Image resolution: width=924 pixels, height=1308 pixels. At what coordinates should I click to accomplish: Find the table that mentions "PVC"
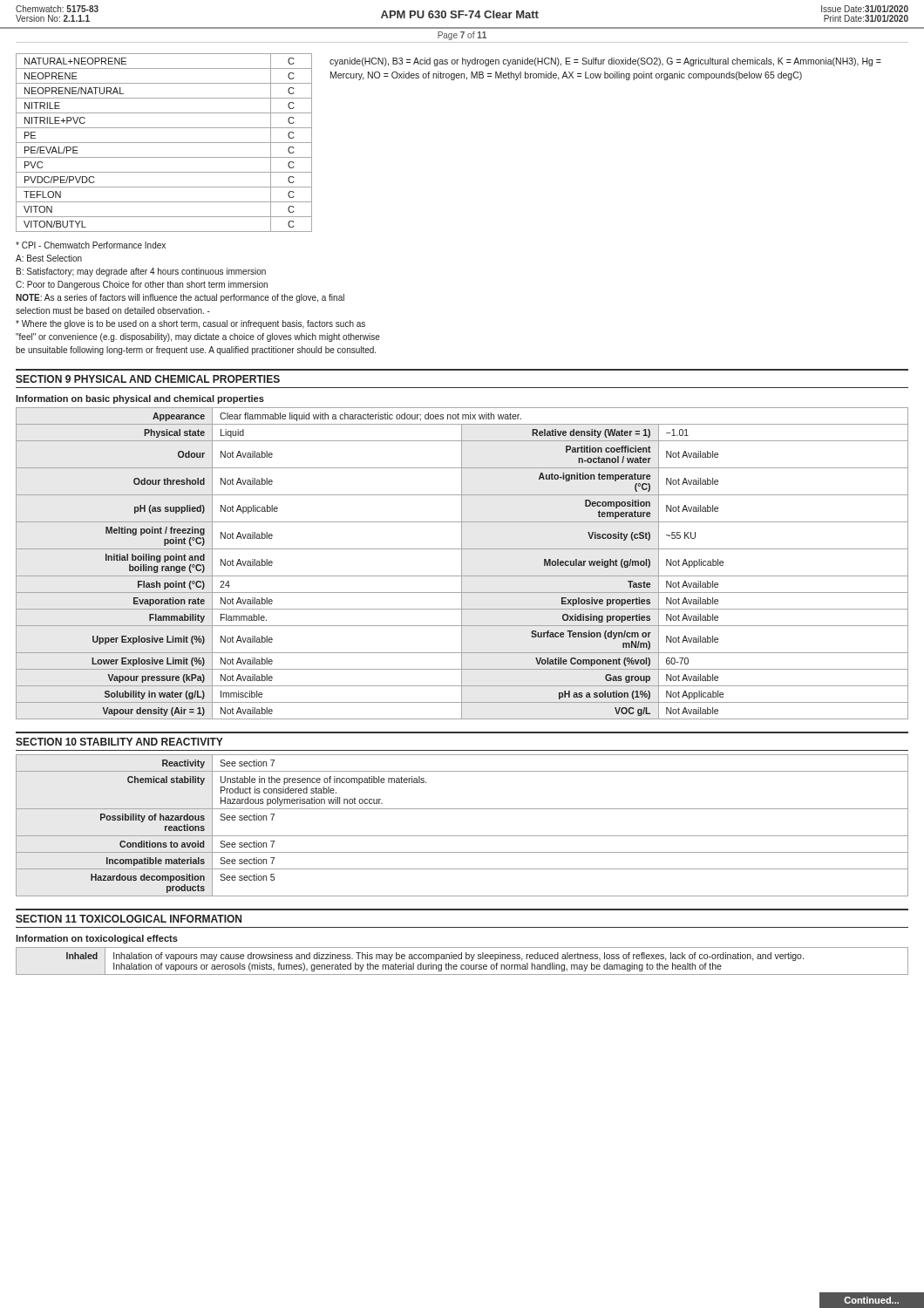(x=164, y=143)
